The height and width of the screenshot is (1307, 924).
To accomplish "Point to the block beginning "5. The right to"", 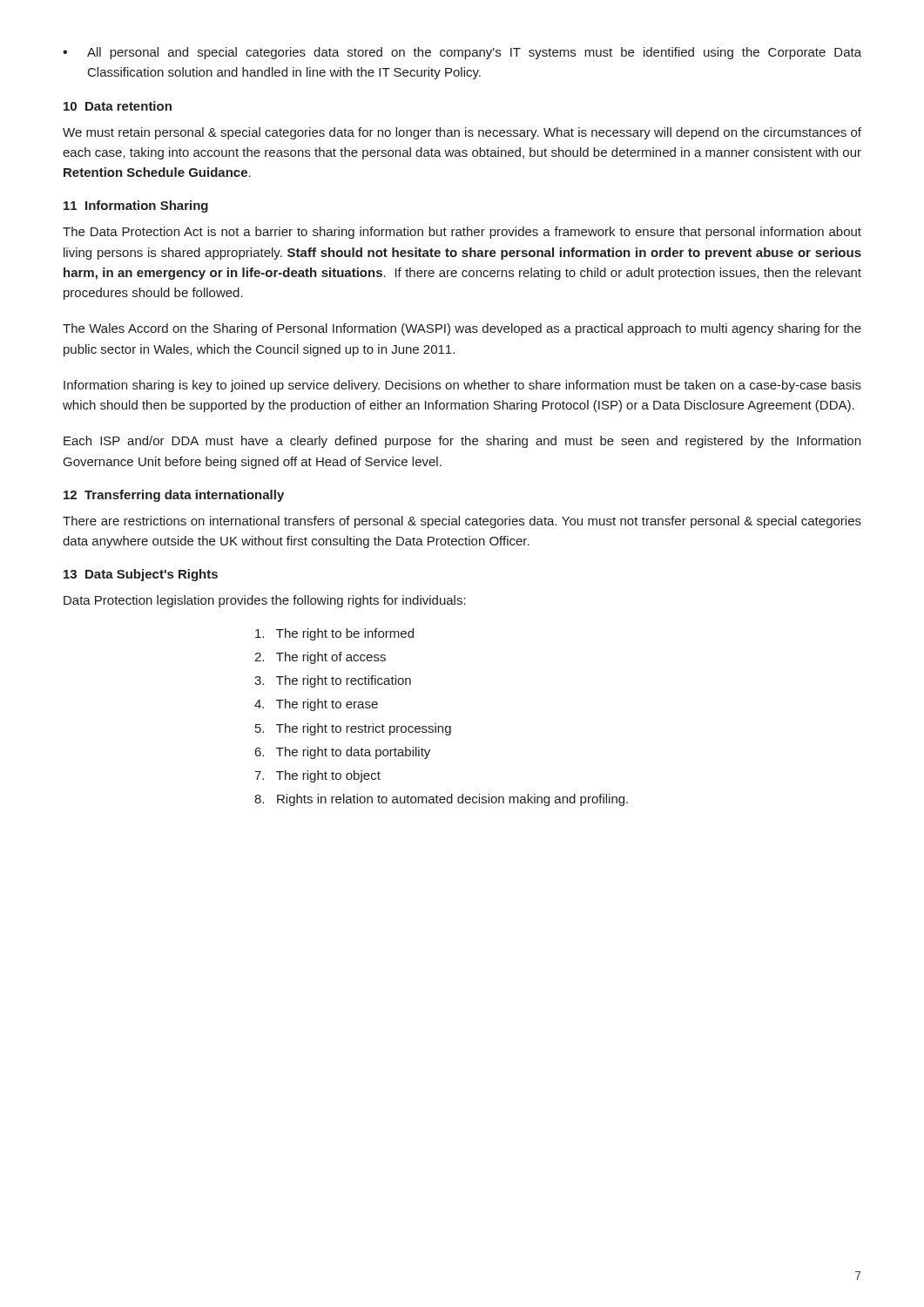I will [x=353, y=728].
